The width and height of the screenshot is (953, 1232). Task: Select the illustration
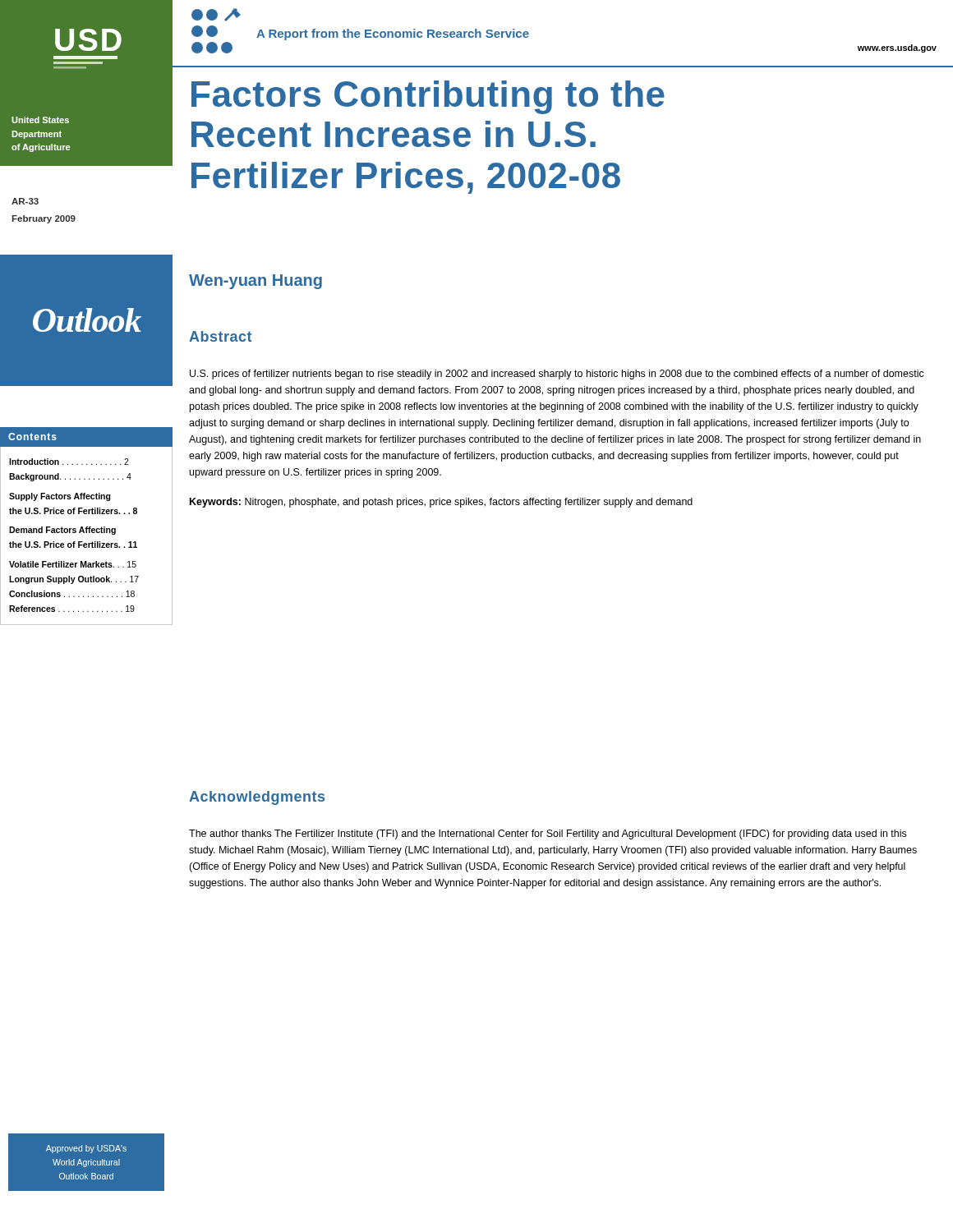tap(86, 320)
